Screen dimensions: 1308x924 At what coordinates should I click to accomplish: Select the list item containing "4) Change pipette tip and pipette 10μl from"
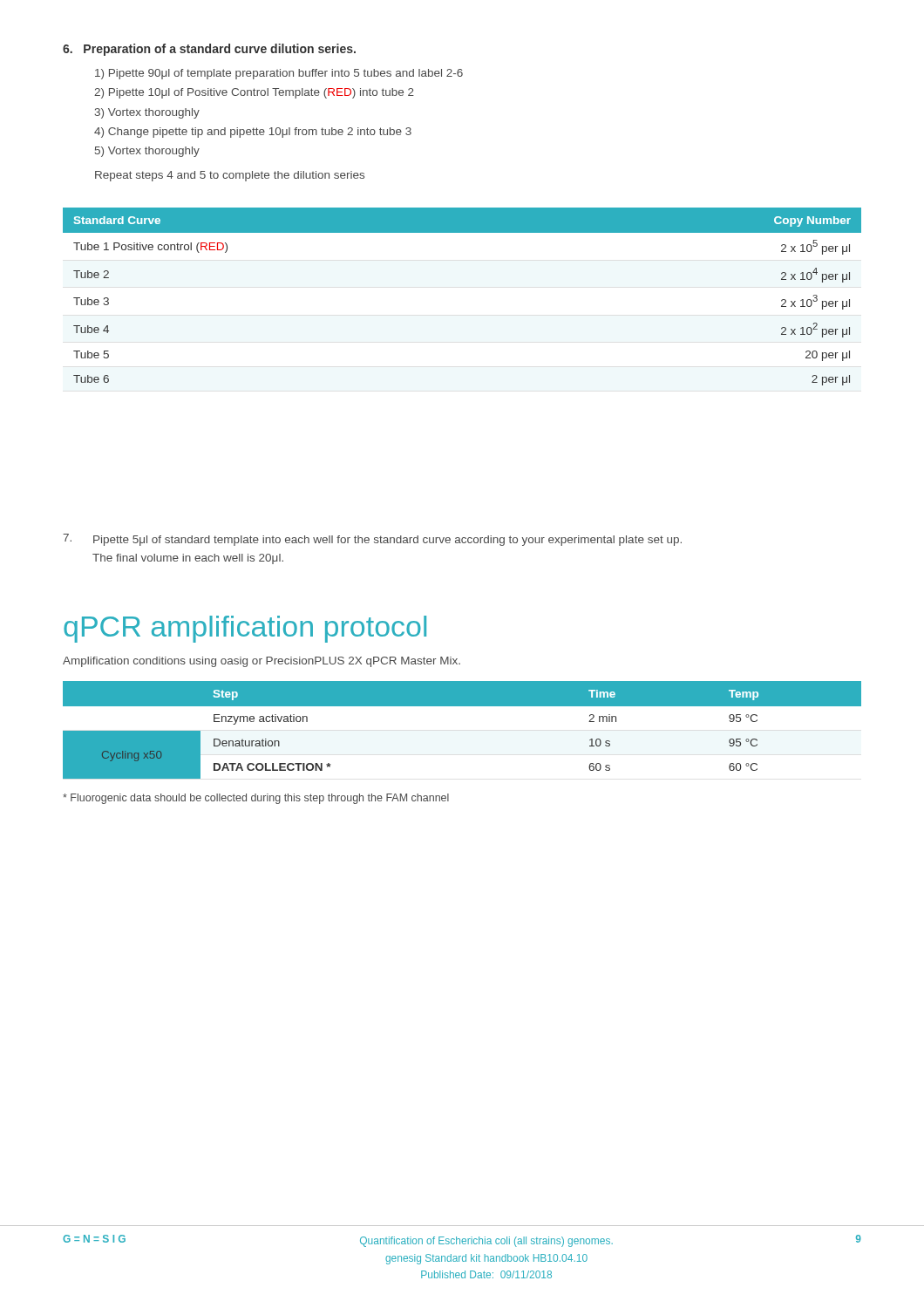[253, 131]
